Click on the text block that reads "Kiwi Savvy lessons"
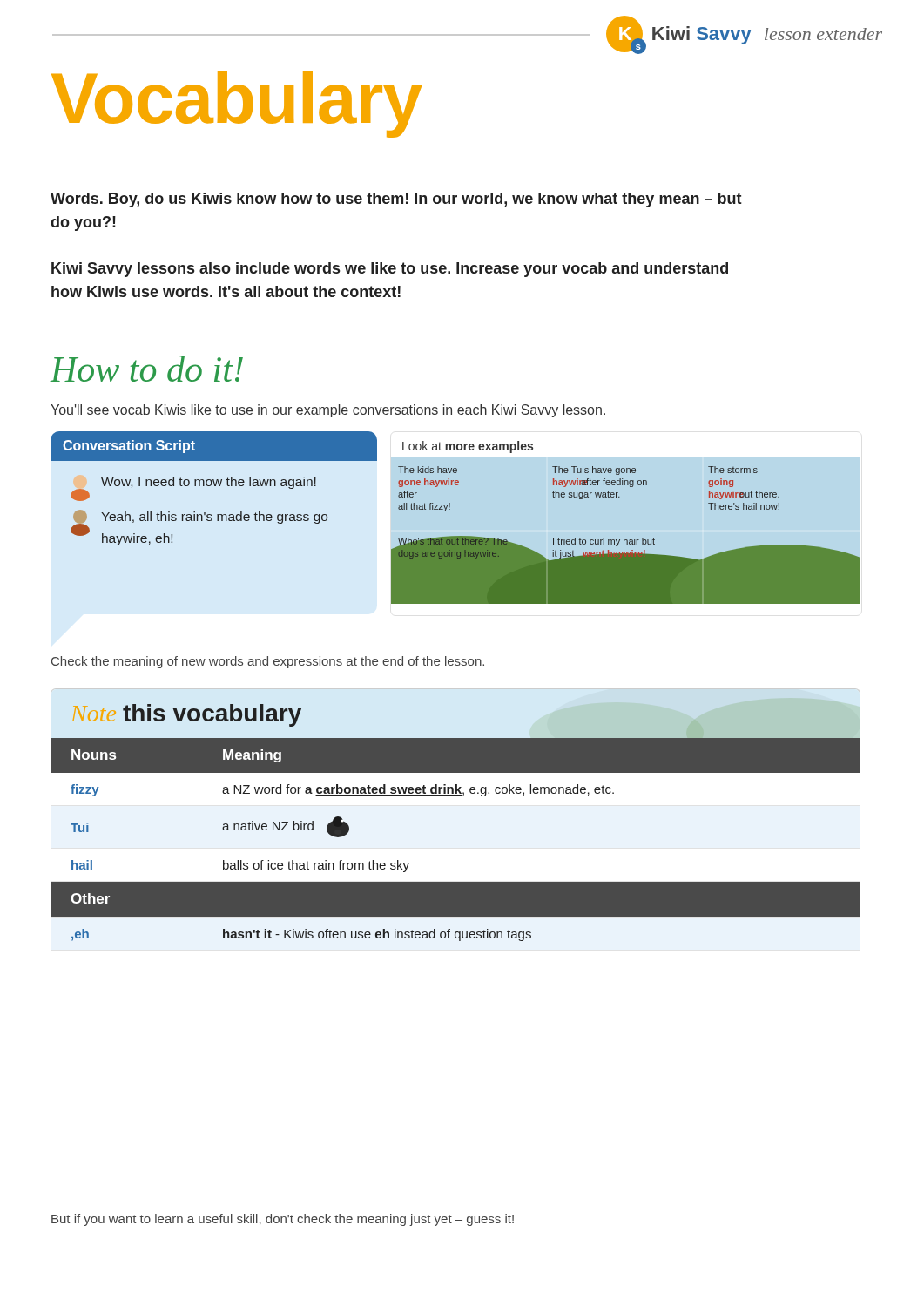This screenshot has width=924, height=1307. 390,280
